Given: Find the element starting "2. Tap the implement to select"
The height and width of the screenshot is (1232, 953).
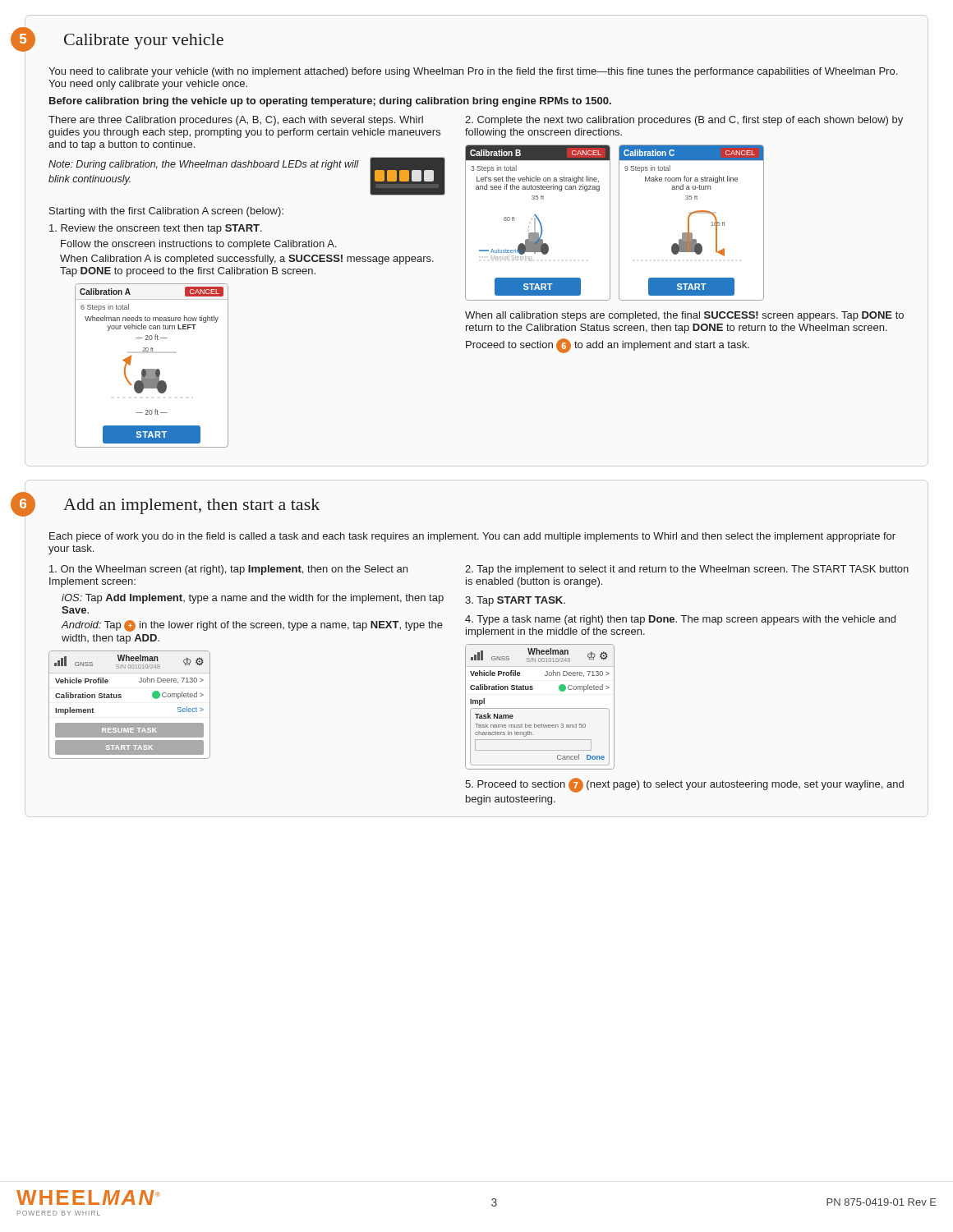Looking at the screenshot, I should click(687, 575).
